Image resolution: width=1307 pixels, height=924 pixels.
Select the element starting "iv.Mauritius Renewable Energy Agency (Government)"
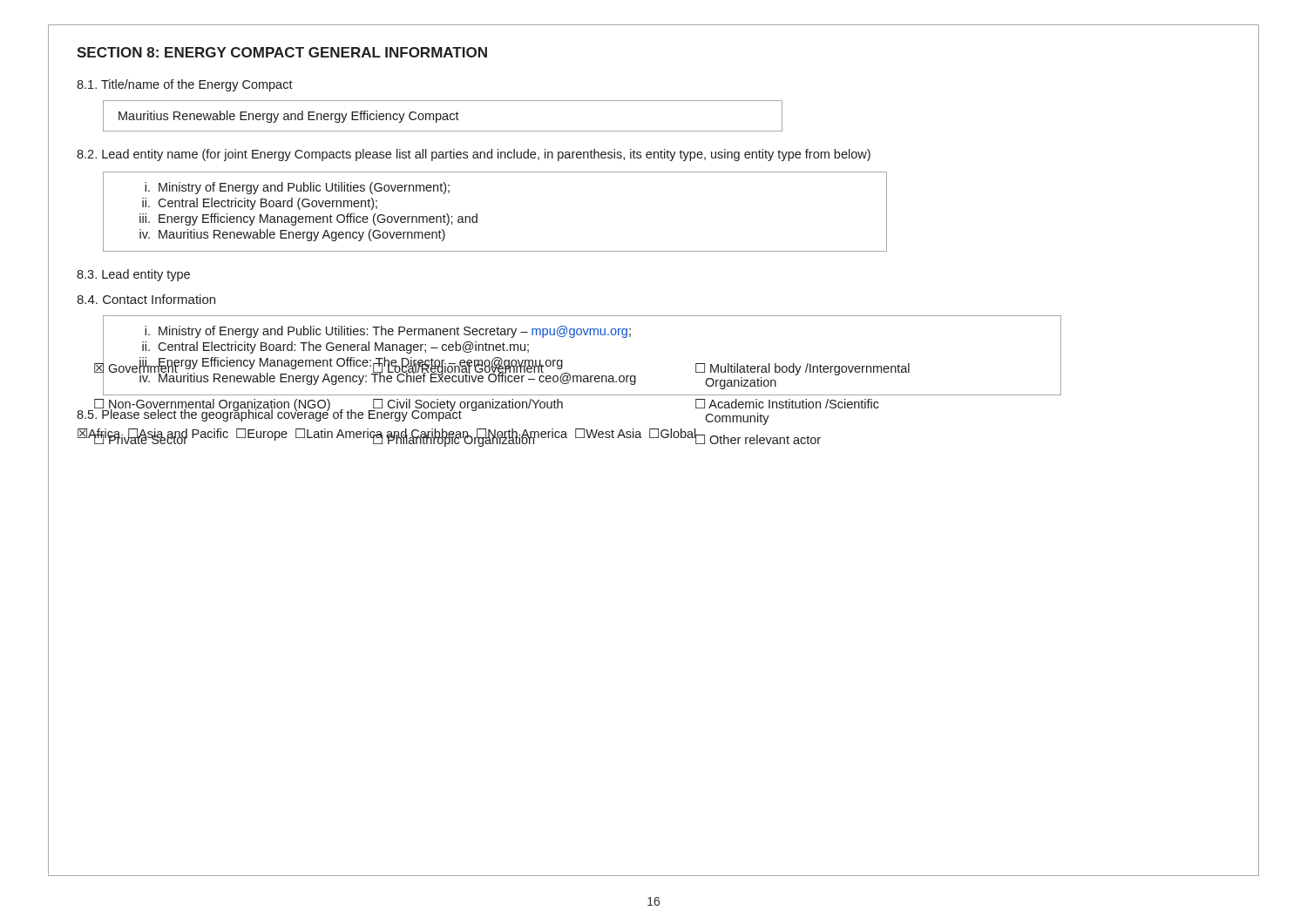tap(282, 234)
